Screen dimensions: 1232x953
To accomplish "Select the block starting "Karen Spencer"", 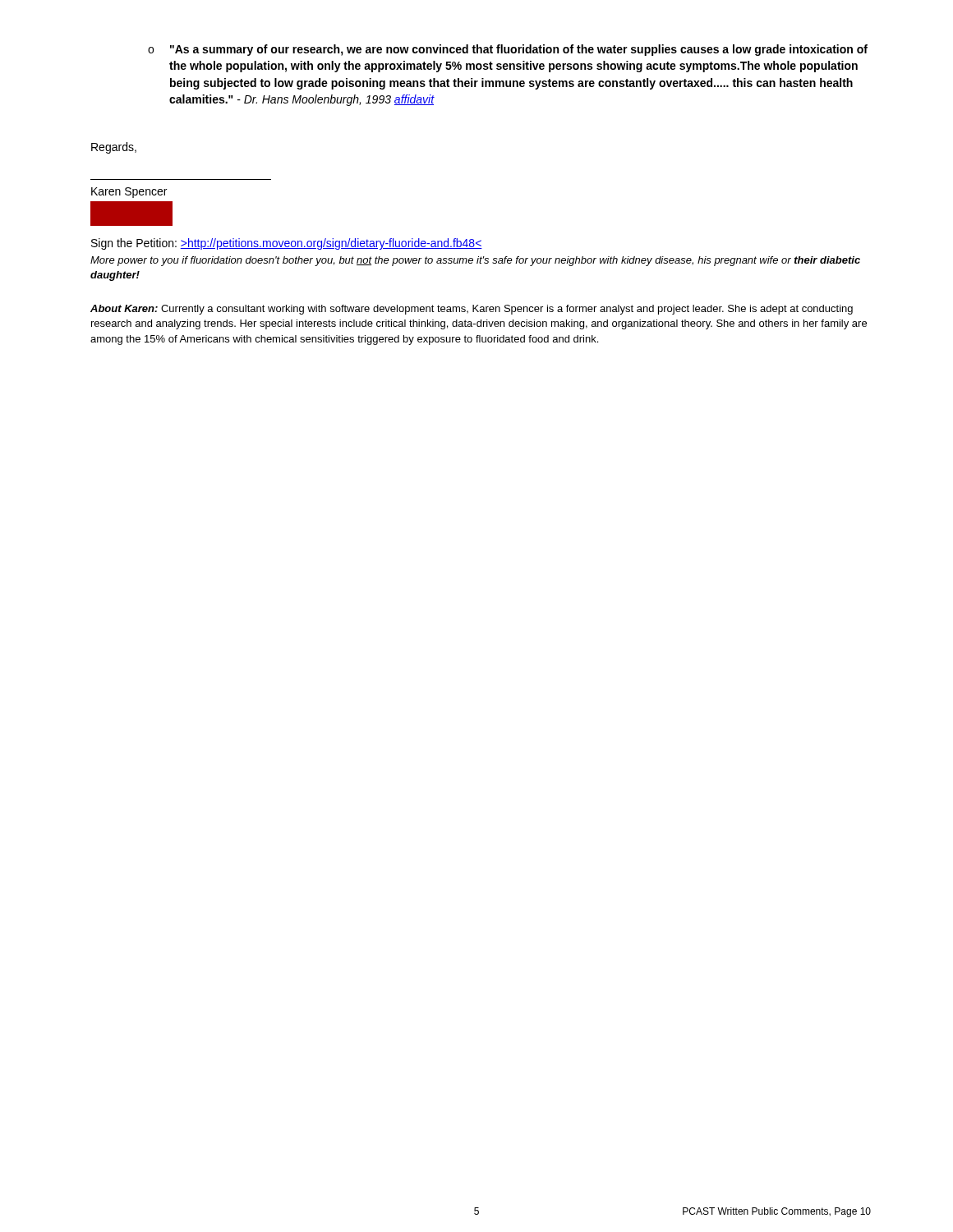I will pos(129,192).
